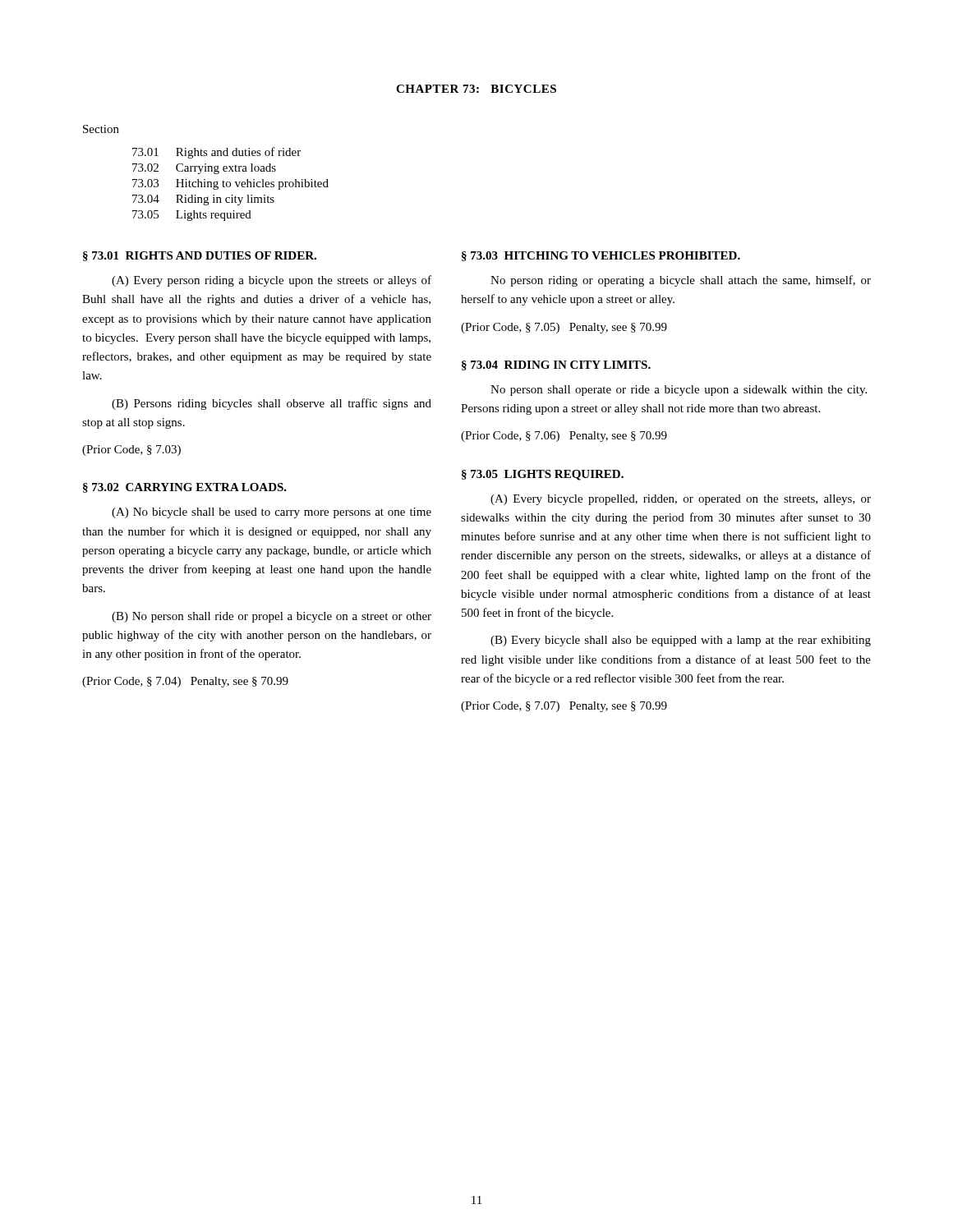
Task: Click on the element starting "§ 73.03 HITCHING"
Action: [601, 255]
